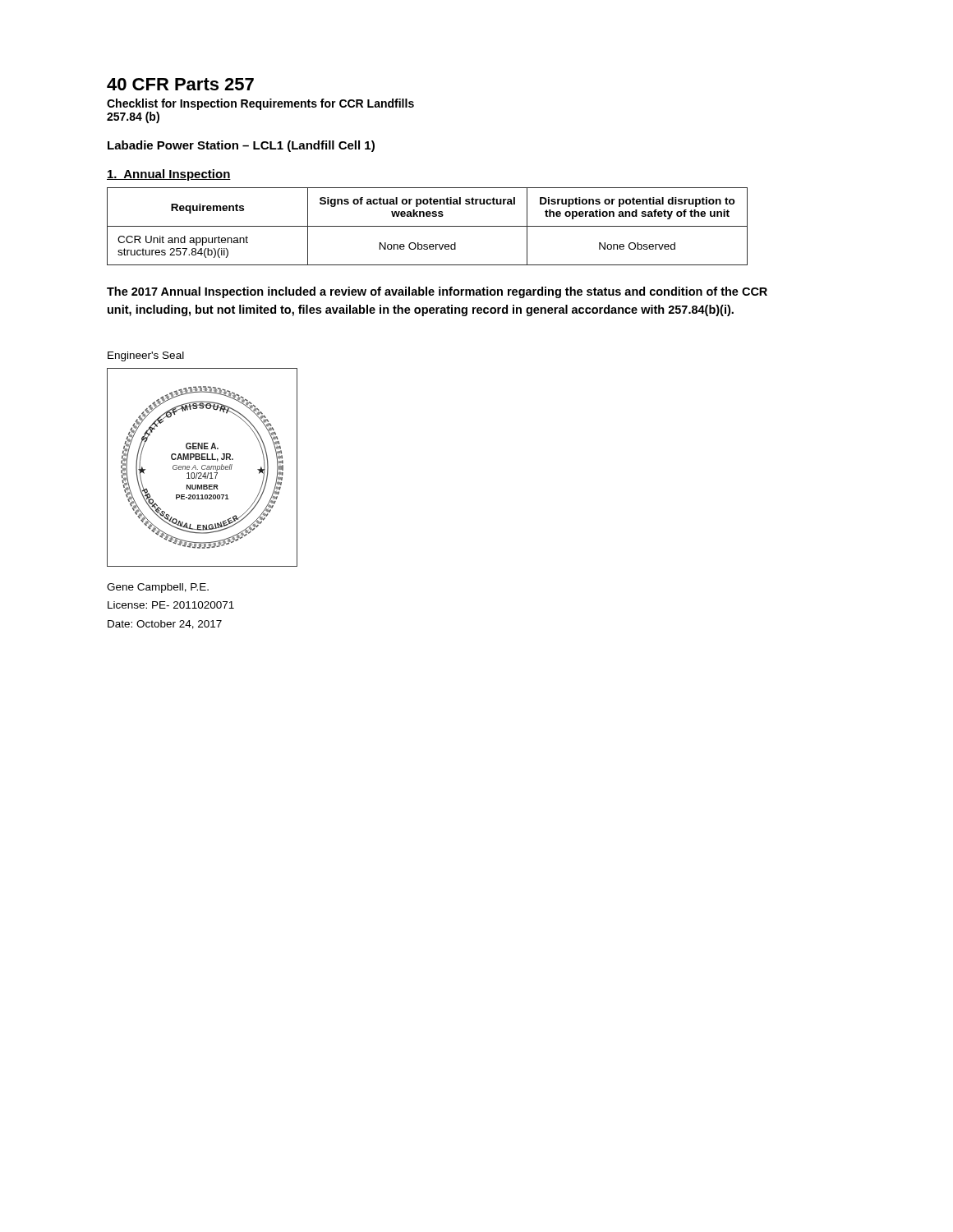Click the section header that begins "Labadie Power Station –"
Viewport: 953px width, 1232px height.
point(241,145)
